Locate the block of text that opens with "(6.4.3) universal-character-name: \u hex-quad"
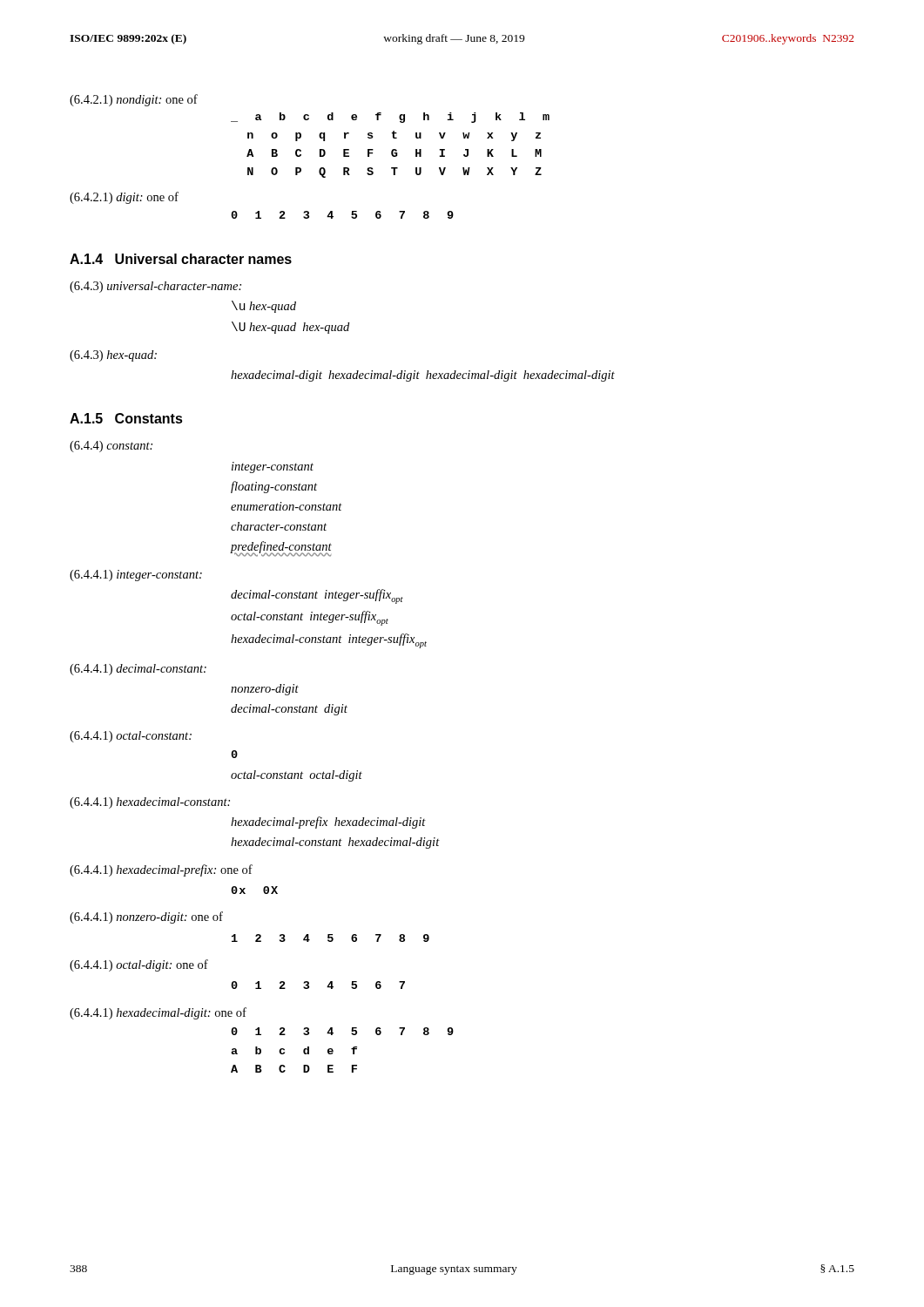Viewport: 924px width, 1307px height. pos(155,287)
